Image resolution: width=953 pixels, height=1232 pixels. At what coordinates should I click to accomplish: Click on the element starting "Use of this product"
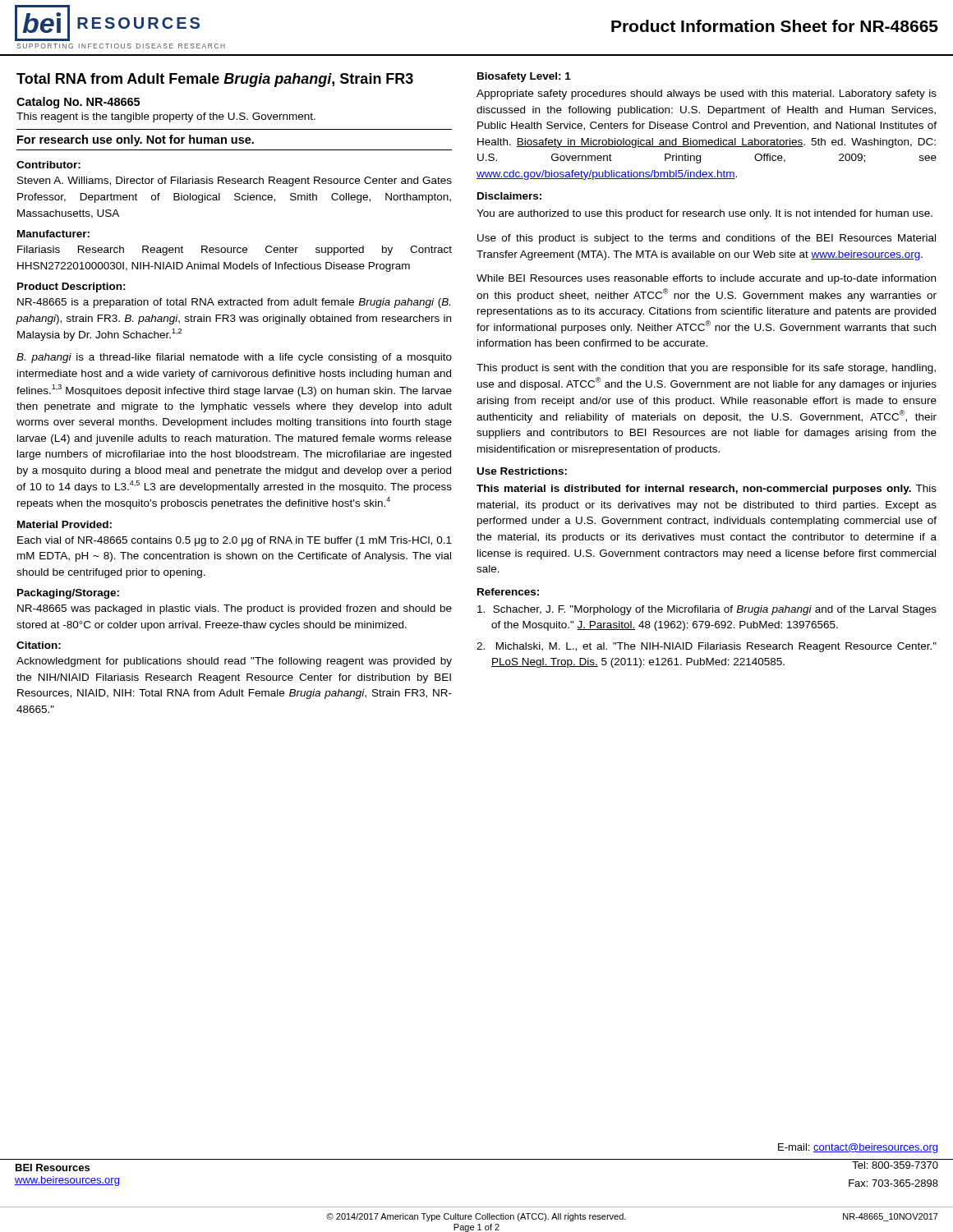point(707,246)
